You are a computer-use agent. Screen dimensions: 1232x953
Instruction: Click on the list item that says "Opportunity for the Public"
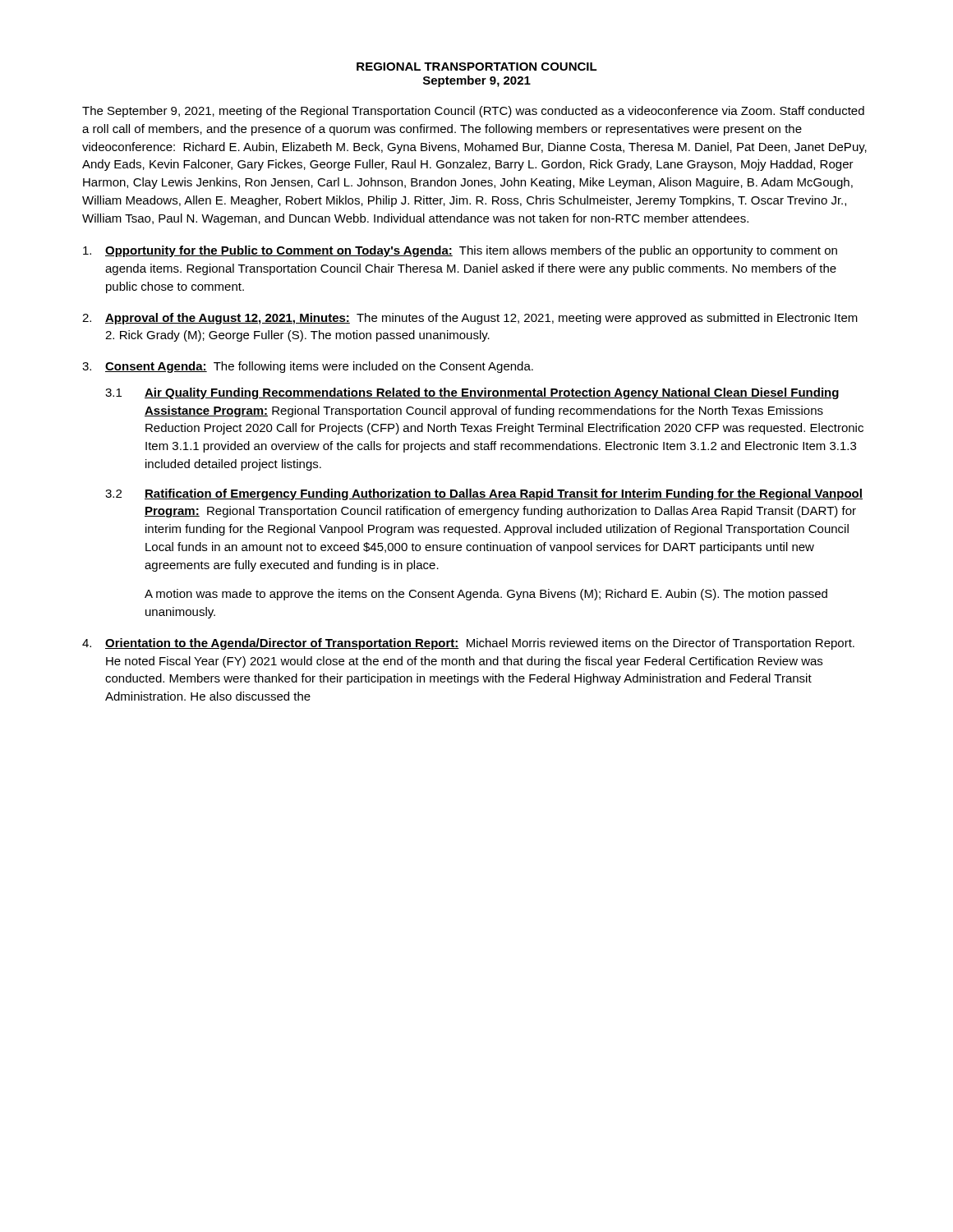(476, 269)
